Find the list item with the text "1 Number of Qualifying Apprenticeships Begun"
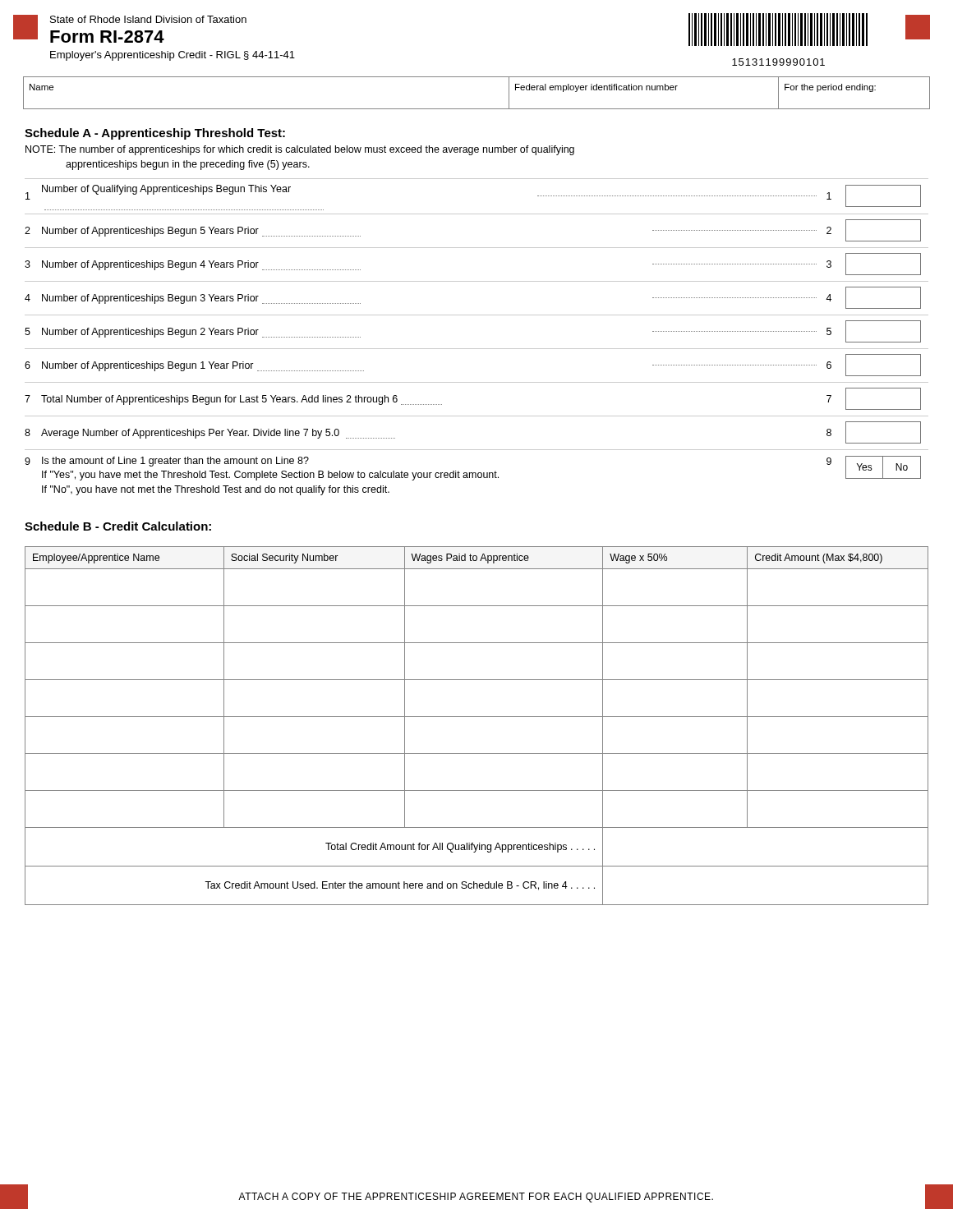The height and width of the screenshot is (1232, 953). pyautogui.click(x=147, y=194)
